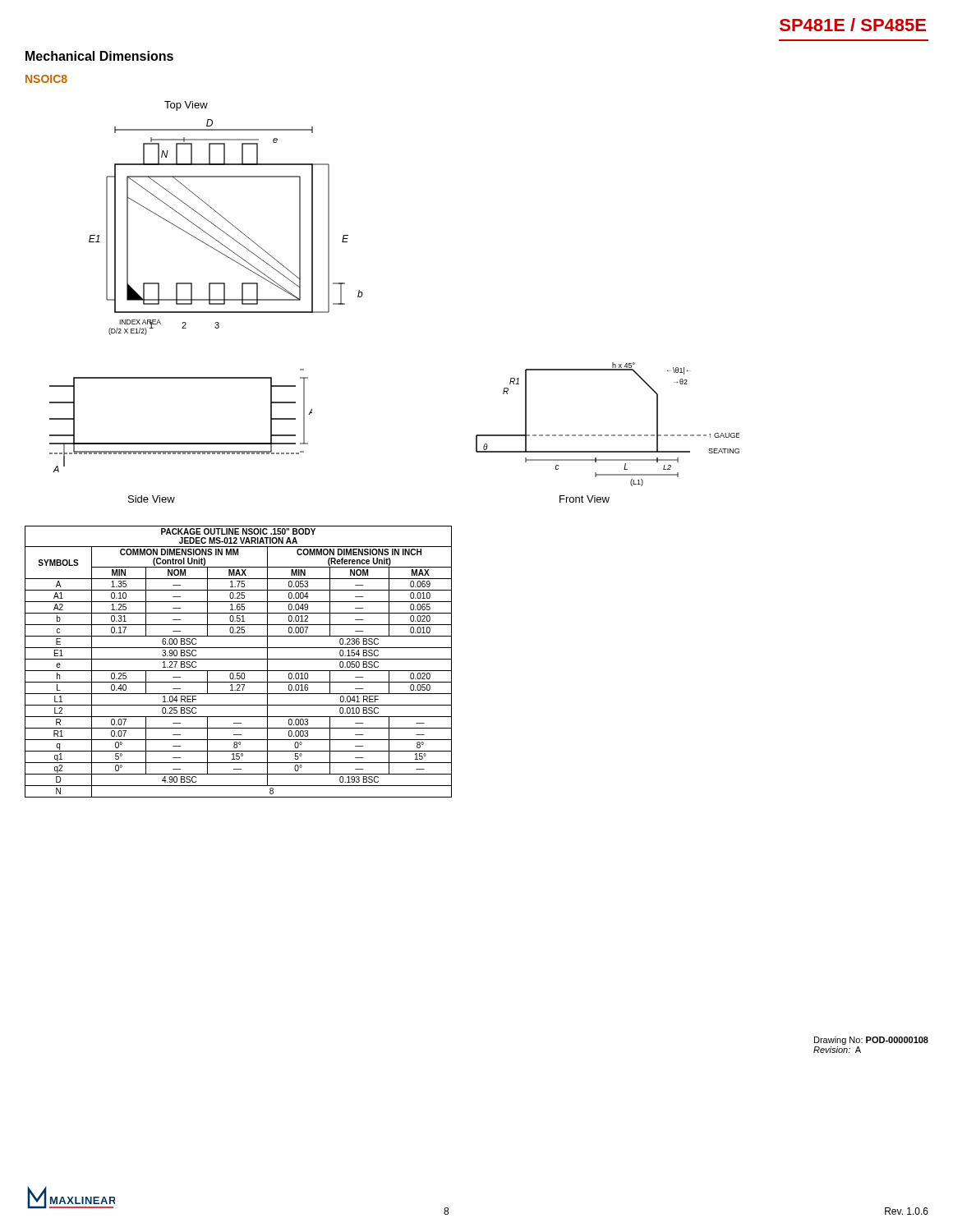Viewport: 953px width, 1232px height.
Task: Point to "Top View"
Action: (x=186, y=105)
